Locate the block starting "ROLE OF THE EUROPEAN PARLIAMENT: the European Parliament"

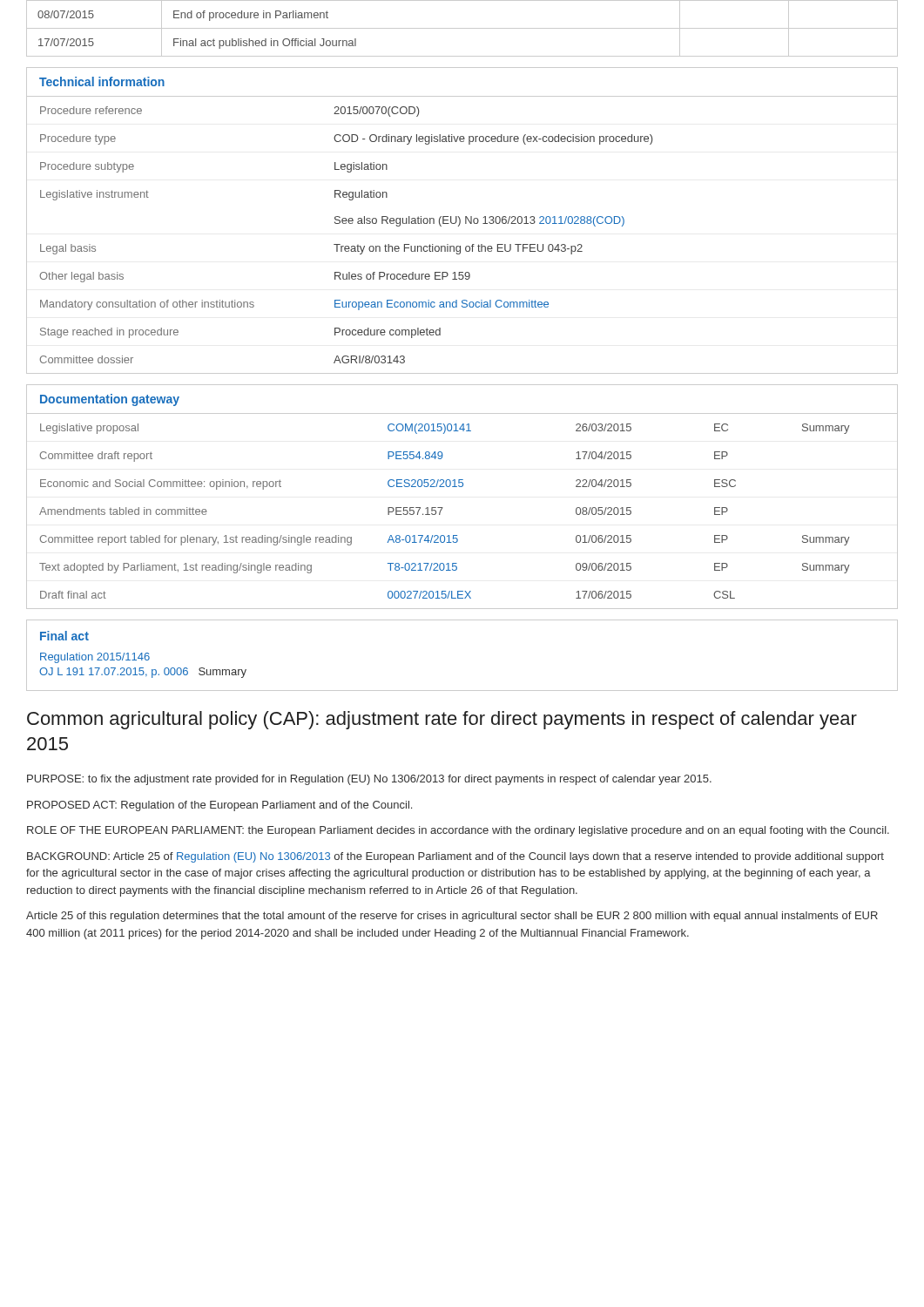click(x=458, y=830)
